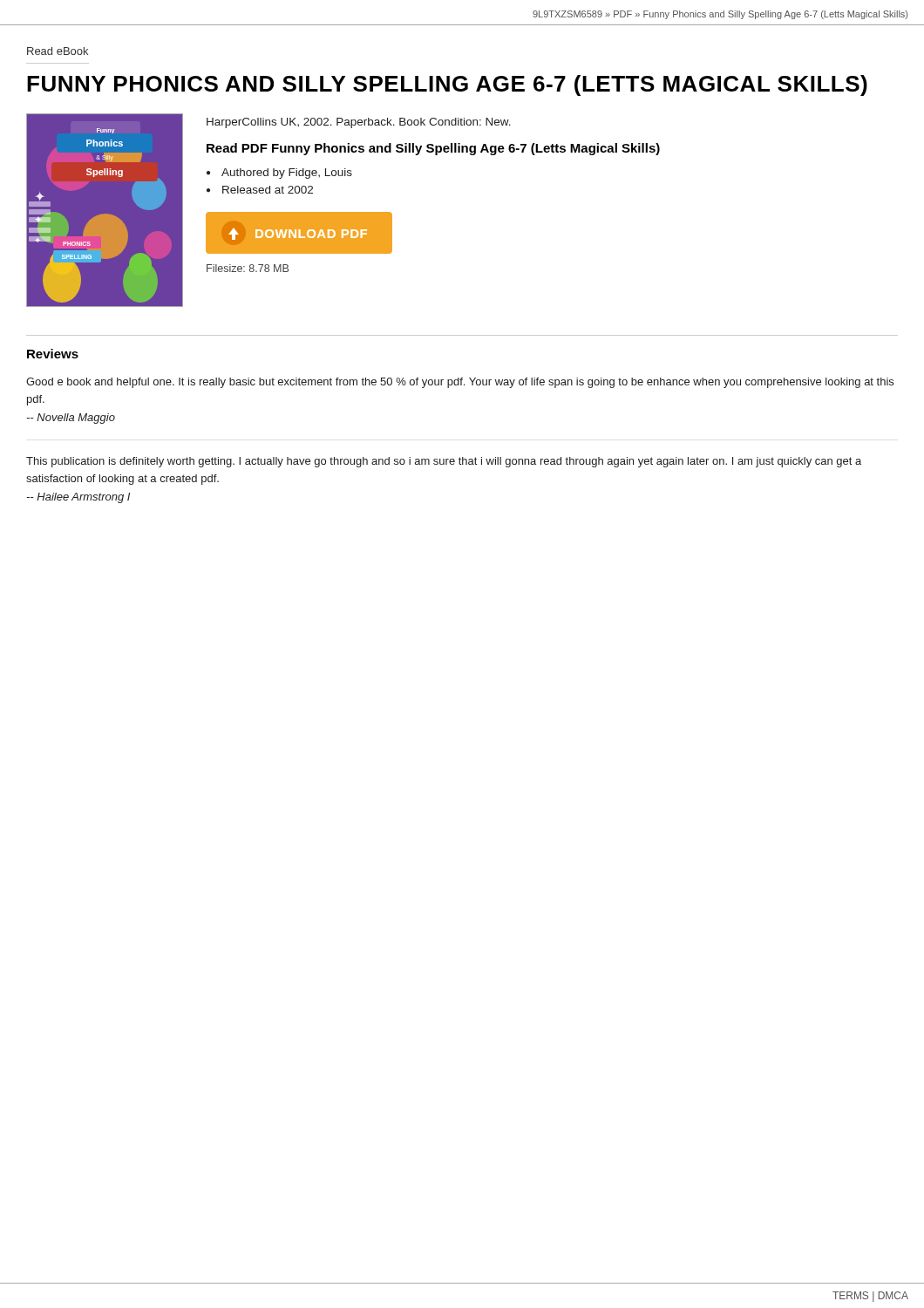
Task: Where does it say "Novella Maggio"?
Action: pos(71,417)
